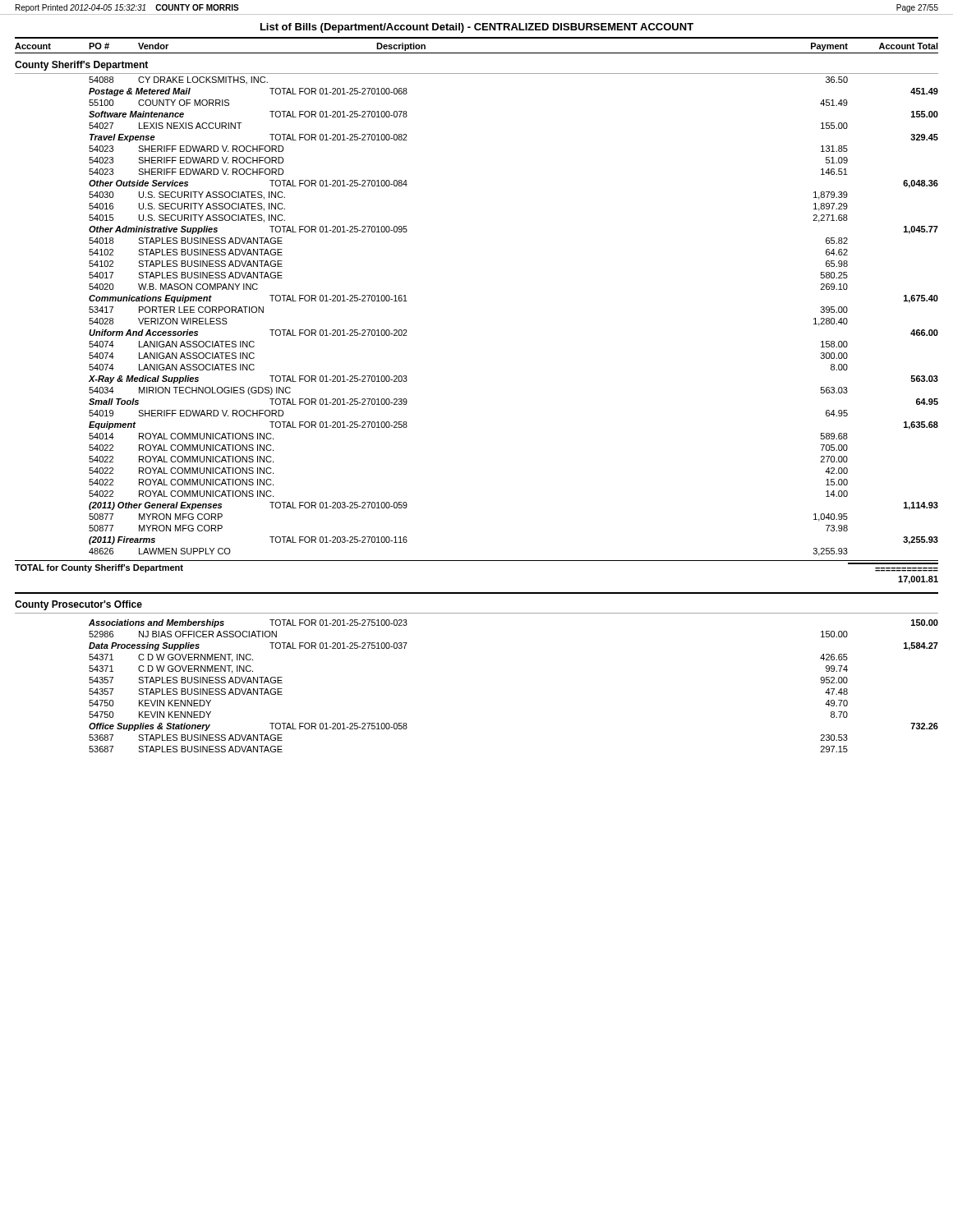Click on the region starting "Other Outside Services TOTAL FOR 01-201-25-270100-084"
The width and height of the screenshot is (953, 1232).
pos(132,184)
